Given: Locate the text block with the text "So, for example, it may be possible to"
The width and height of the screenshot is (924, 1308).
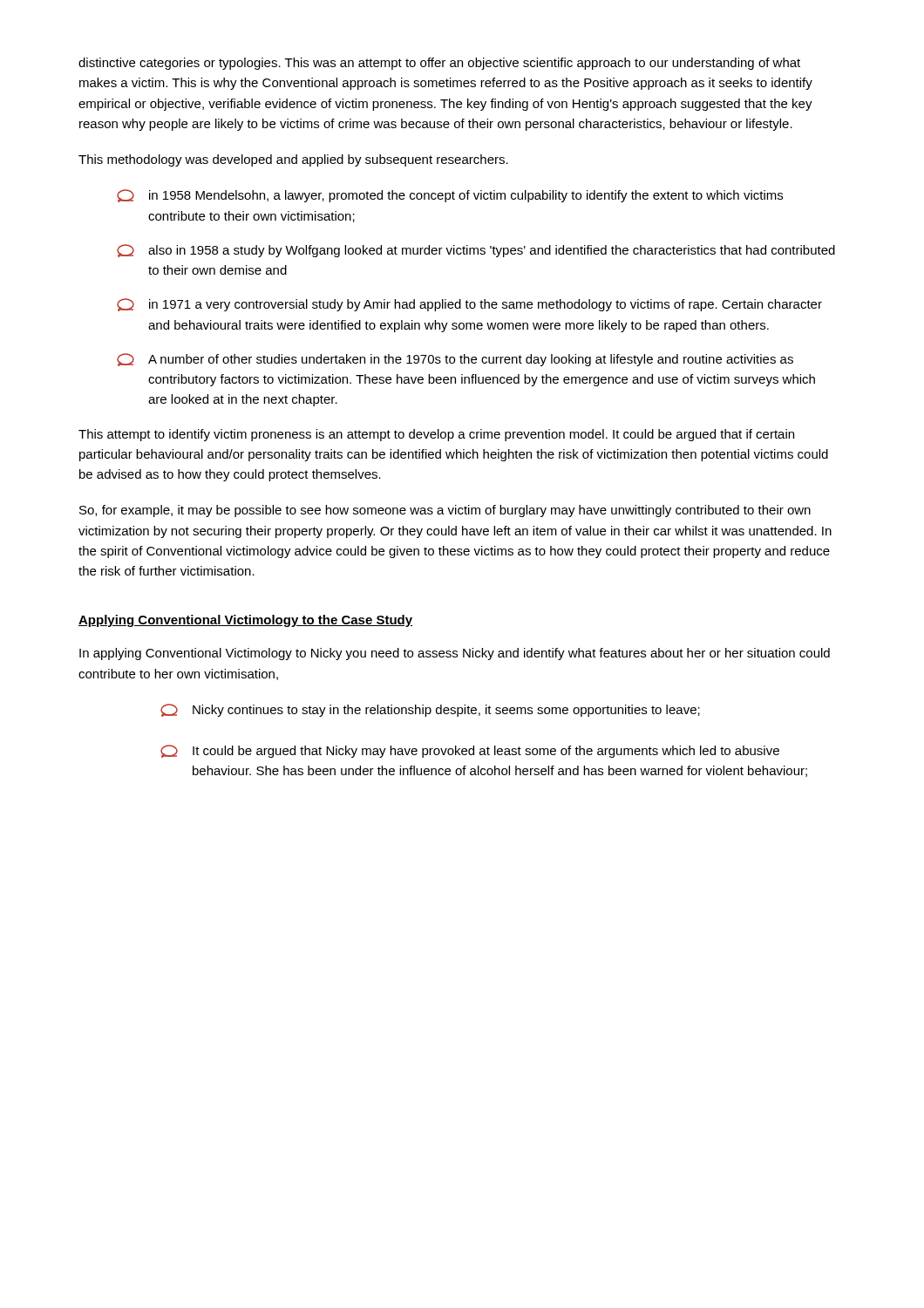Looking at the screenshot, I should [x=455, y=540].
